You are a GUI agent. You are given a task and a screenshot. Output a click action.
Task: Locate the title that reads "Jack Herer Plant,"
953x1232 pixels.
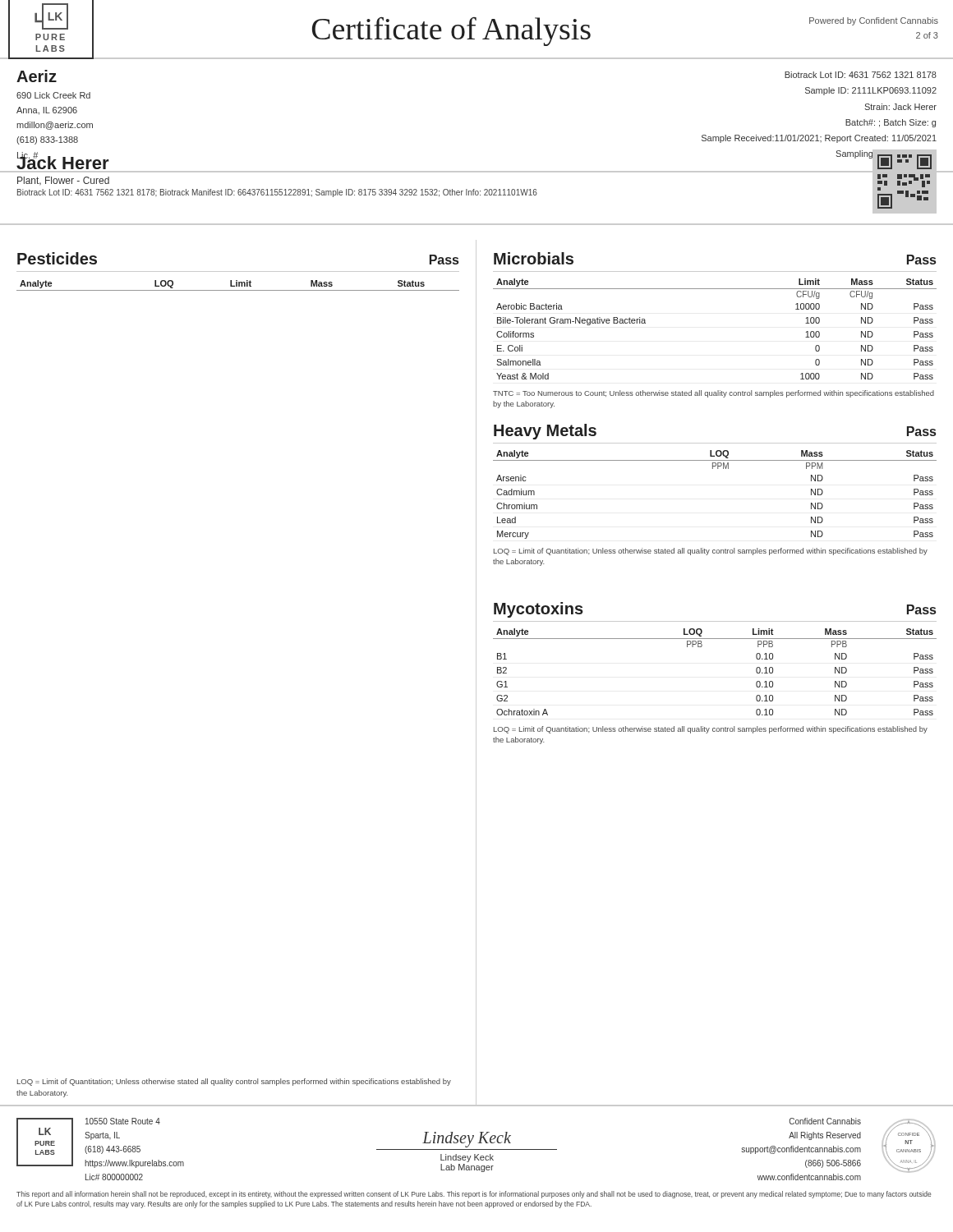[476, 181]
